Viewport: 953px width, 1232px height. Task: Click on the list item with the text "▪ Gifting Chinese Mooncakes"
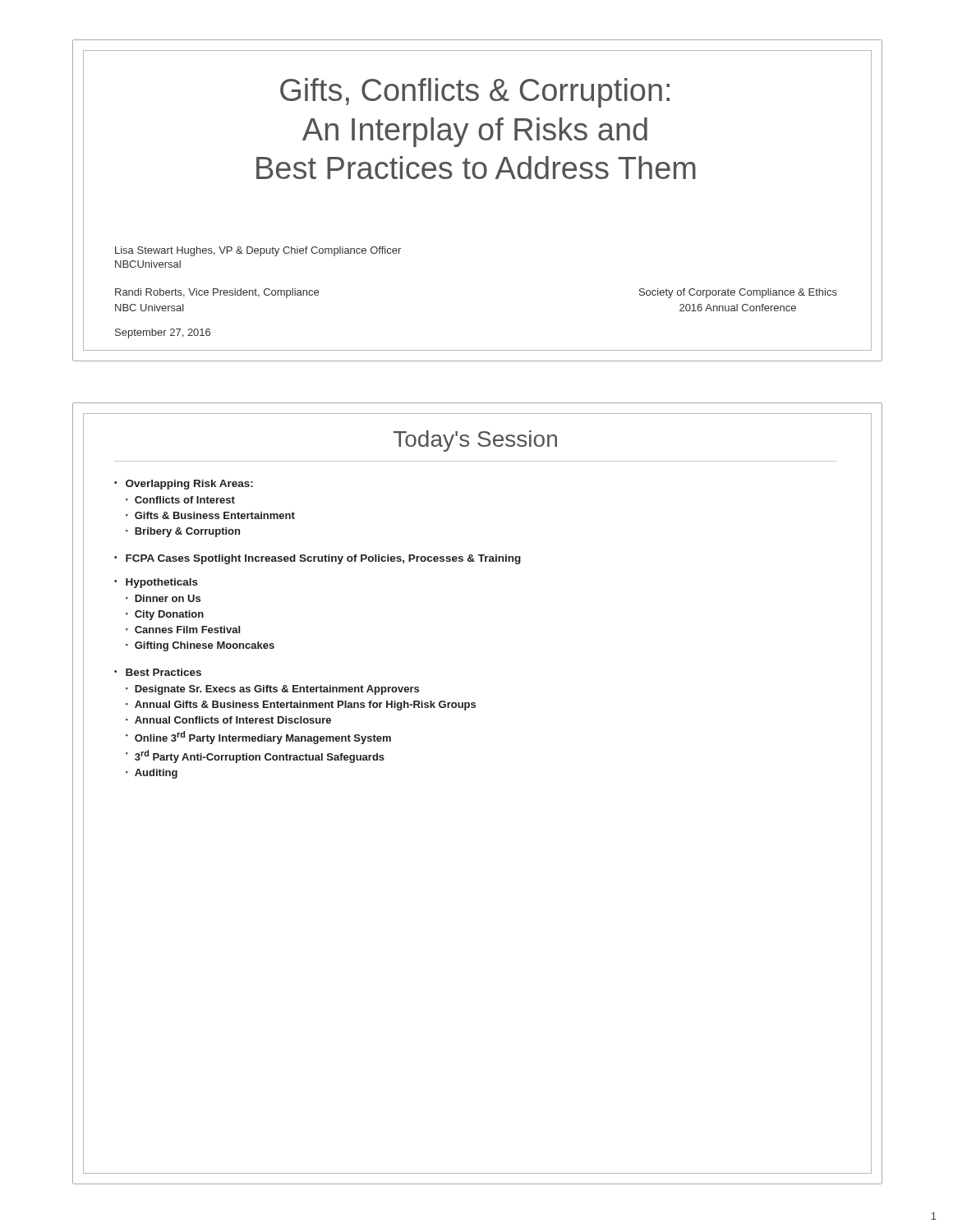coord(200,645)
